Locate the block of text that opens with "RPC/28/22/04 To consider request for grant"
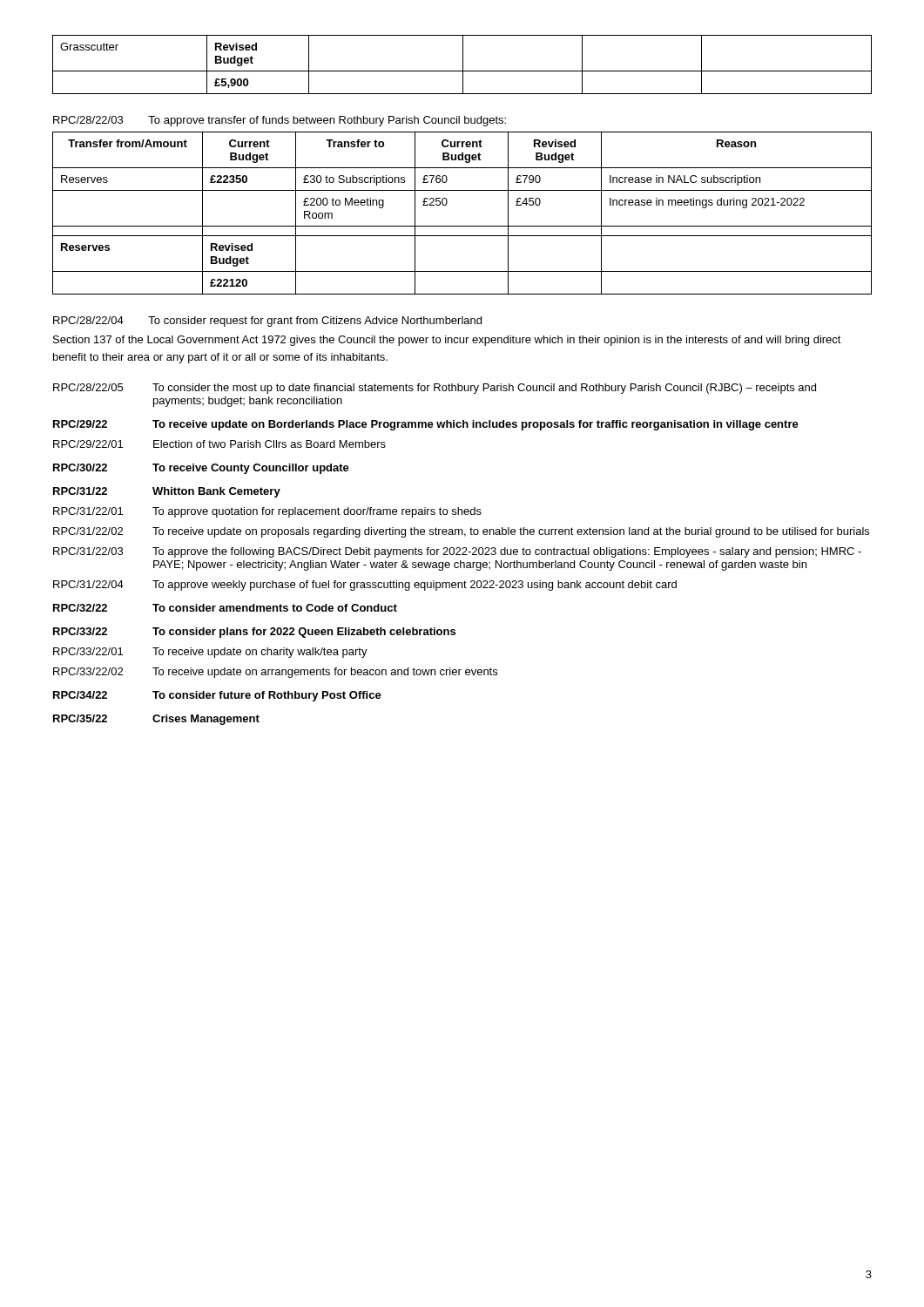Screen dimensions: 1307x924 click(x=267, y=320)
